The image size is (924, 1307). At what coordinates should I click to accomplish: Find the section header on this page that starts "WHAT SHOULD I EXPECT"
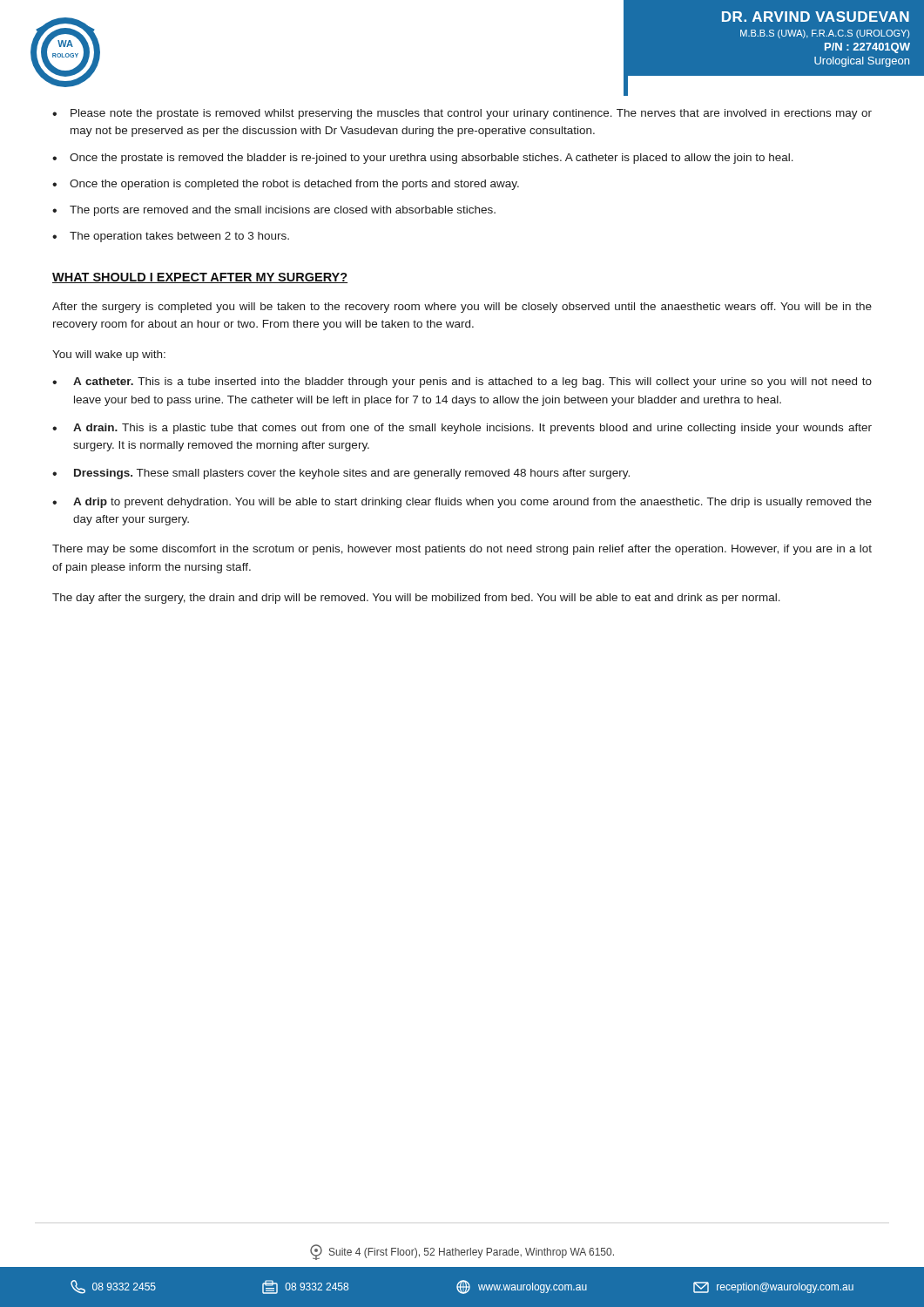point(200,277)
